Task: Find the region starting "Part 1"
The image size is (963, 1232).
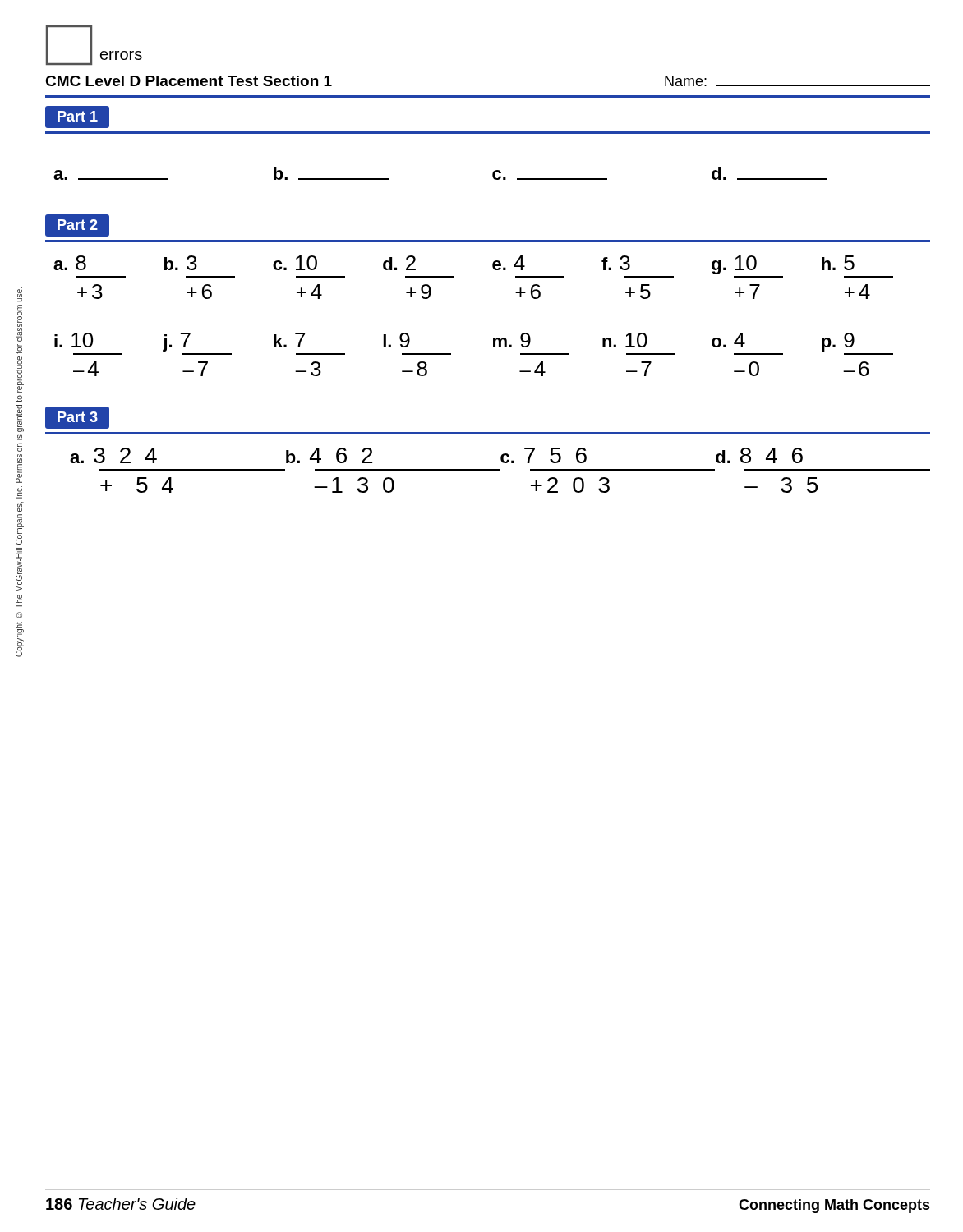Action: [77, 117]
